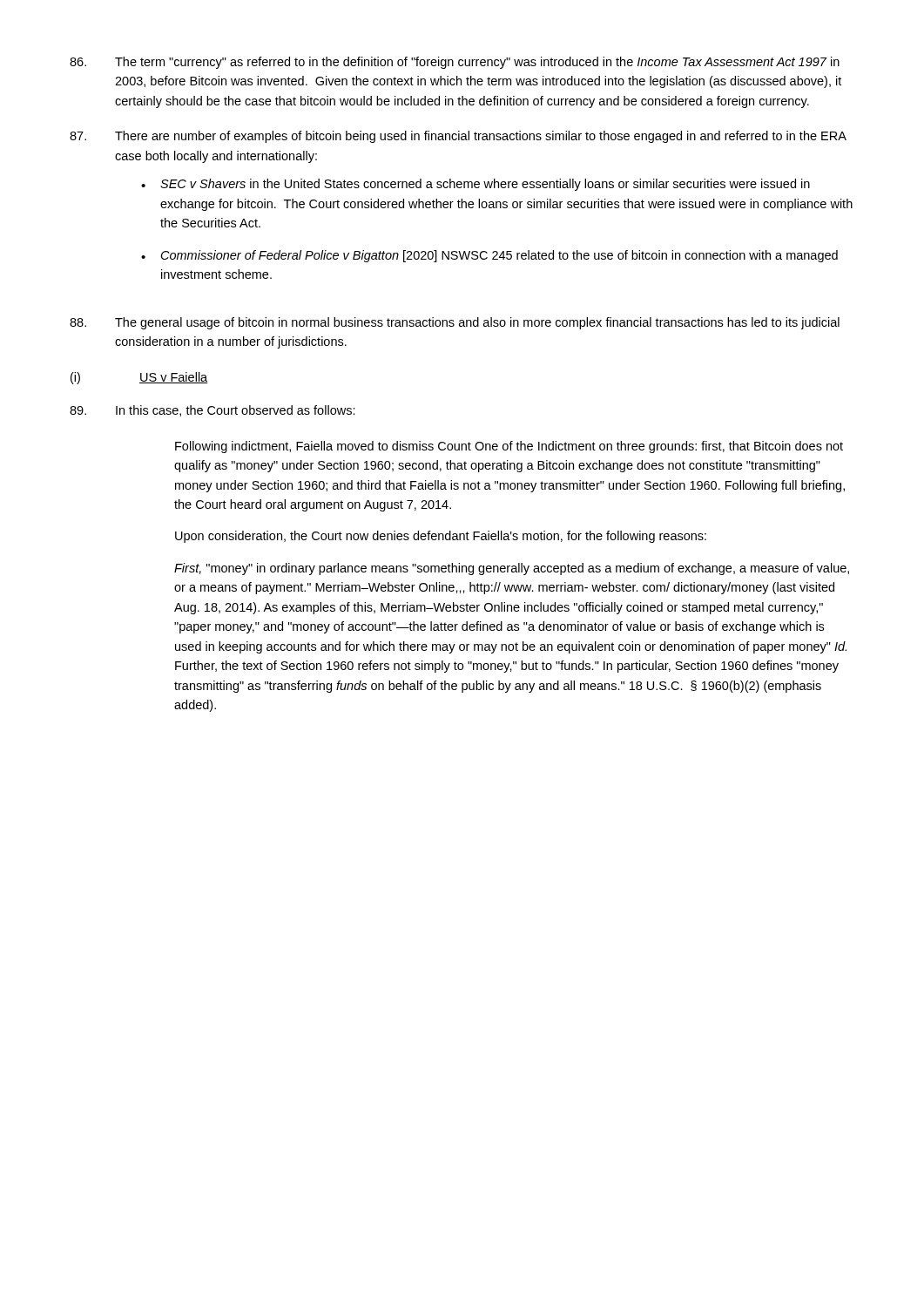Find the text block containing "First, "money" in ordinary parlance means"
The width and height of the screenshot is (924, 1307).
click(x=514, y=637)
